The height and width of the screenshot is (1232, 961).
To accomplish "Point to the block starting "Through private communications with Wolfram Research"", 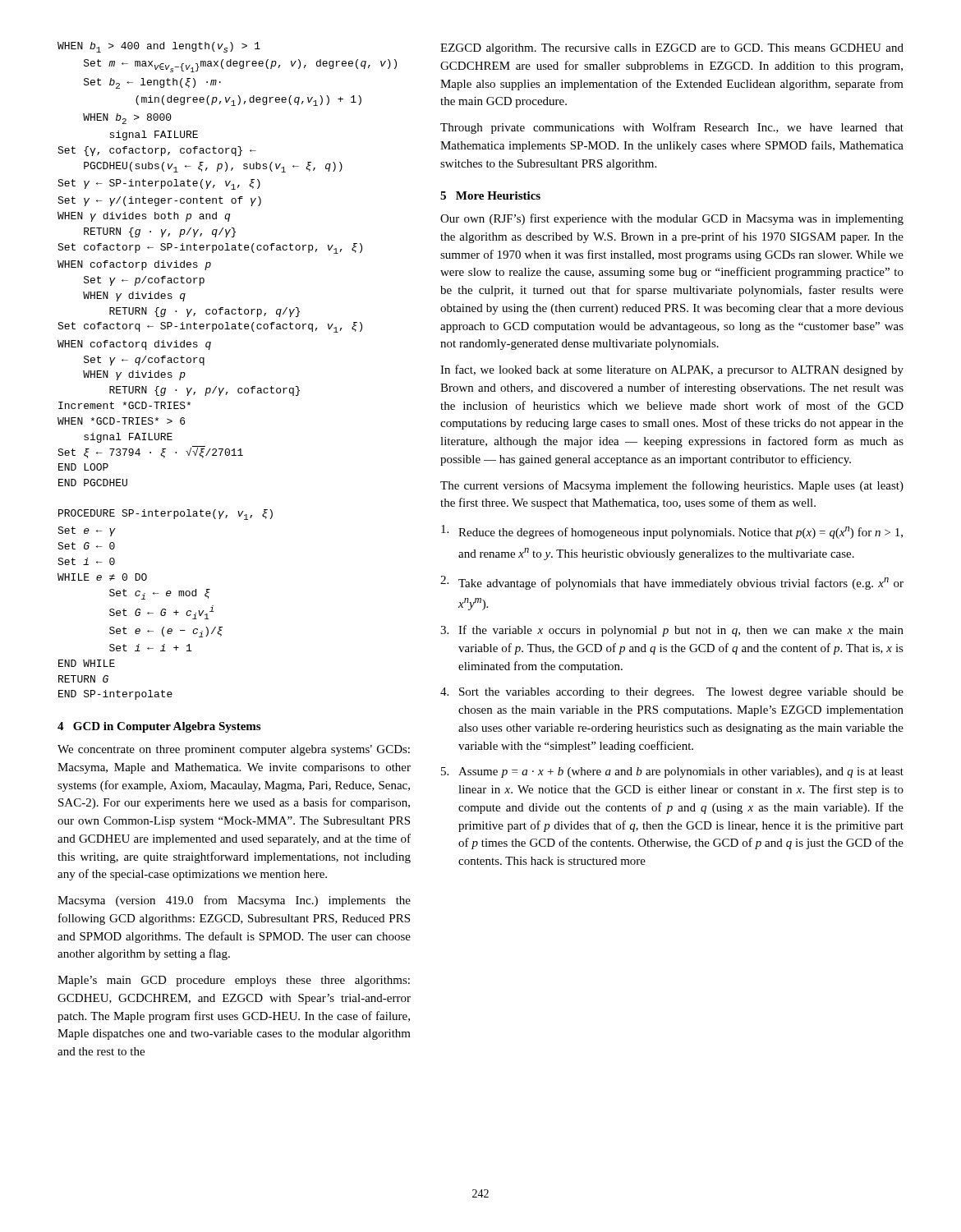I will pos(672,145).
